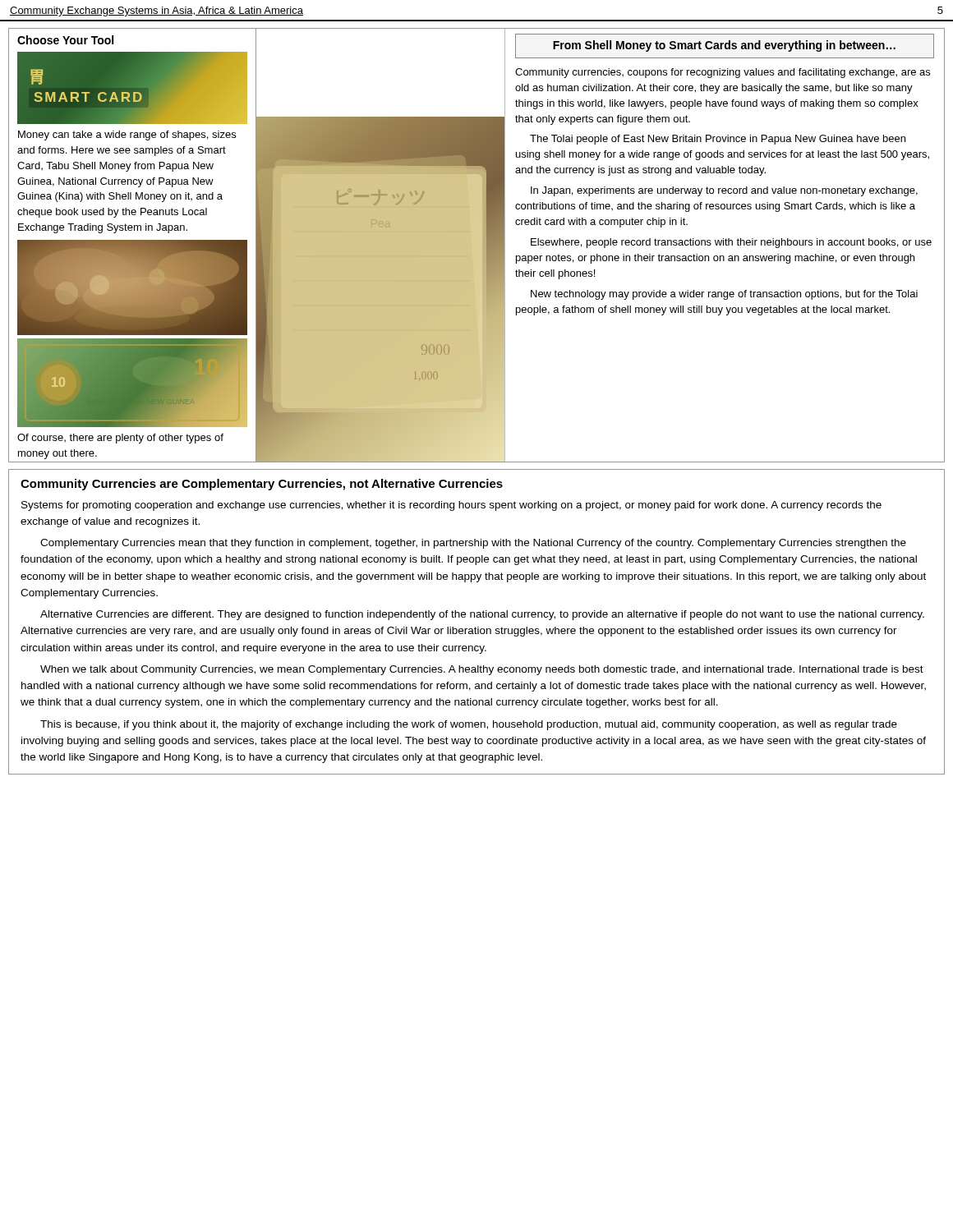Locate the text block starting "Of course, there"
953x1232 pixels.
pyautogui.click(x=120, y=445)
